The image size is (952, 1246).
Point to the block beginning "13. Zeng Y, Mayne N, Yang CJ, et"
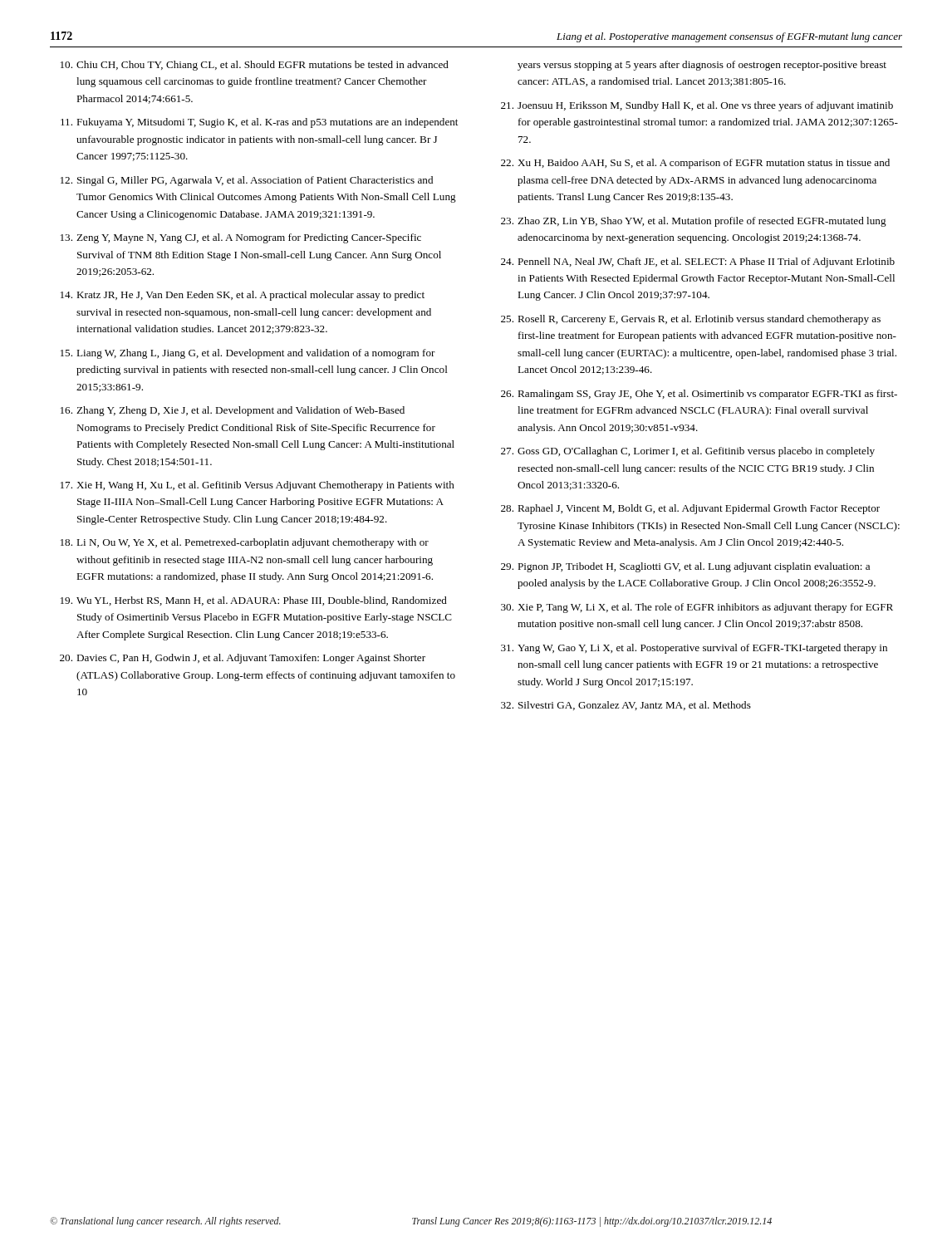(x=255, y=255)
